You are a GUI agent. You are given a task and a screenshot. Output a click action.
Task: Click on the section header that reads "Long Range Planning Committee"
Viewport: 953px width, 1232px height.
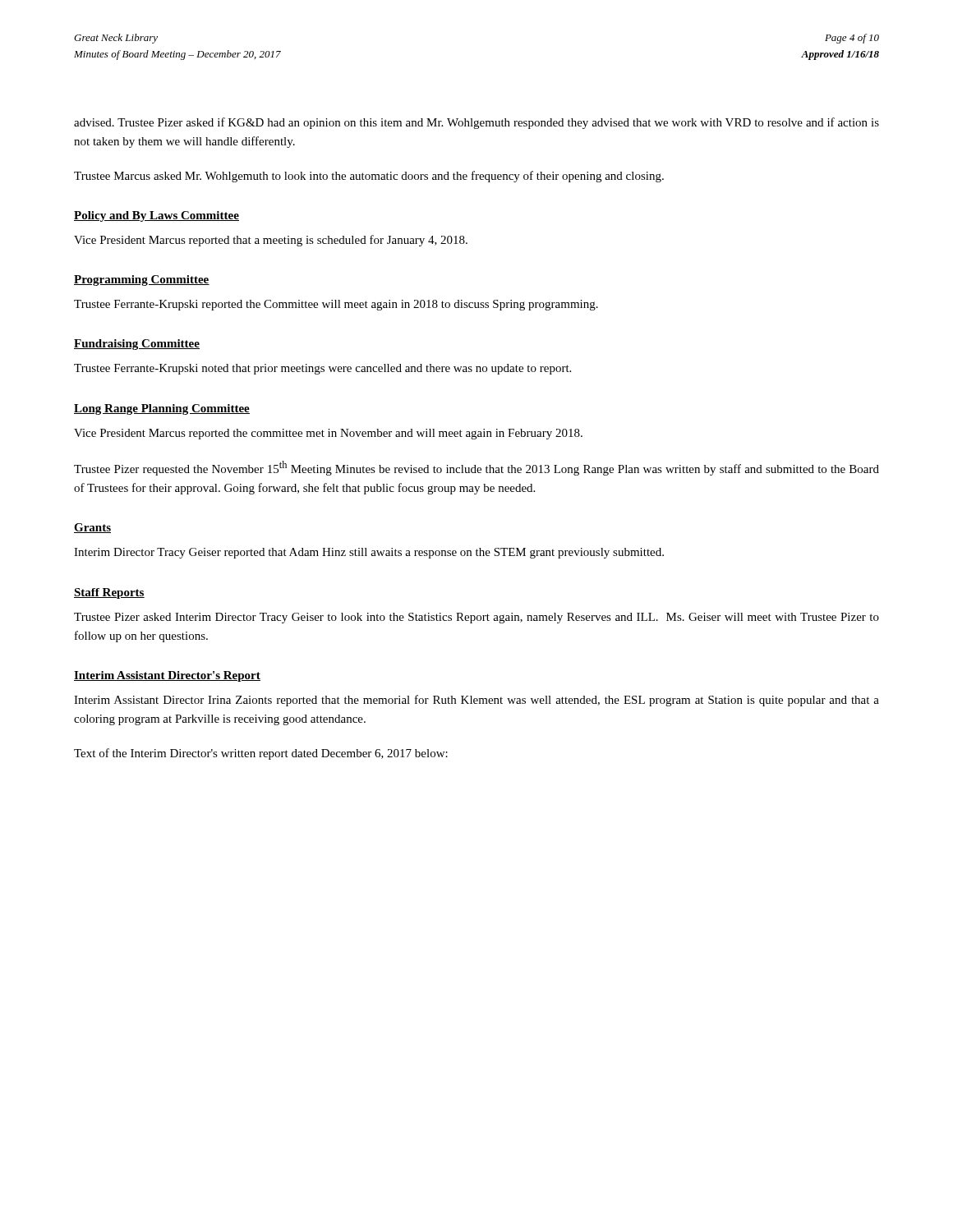[x=162, y=408]
